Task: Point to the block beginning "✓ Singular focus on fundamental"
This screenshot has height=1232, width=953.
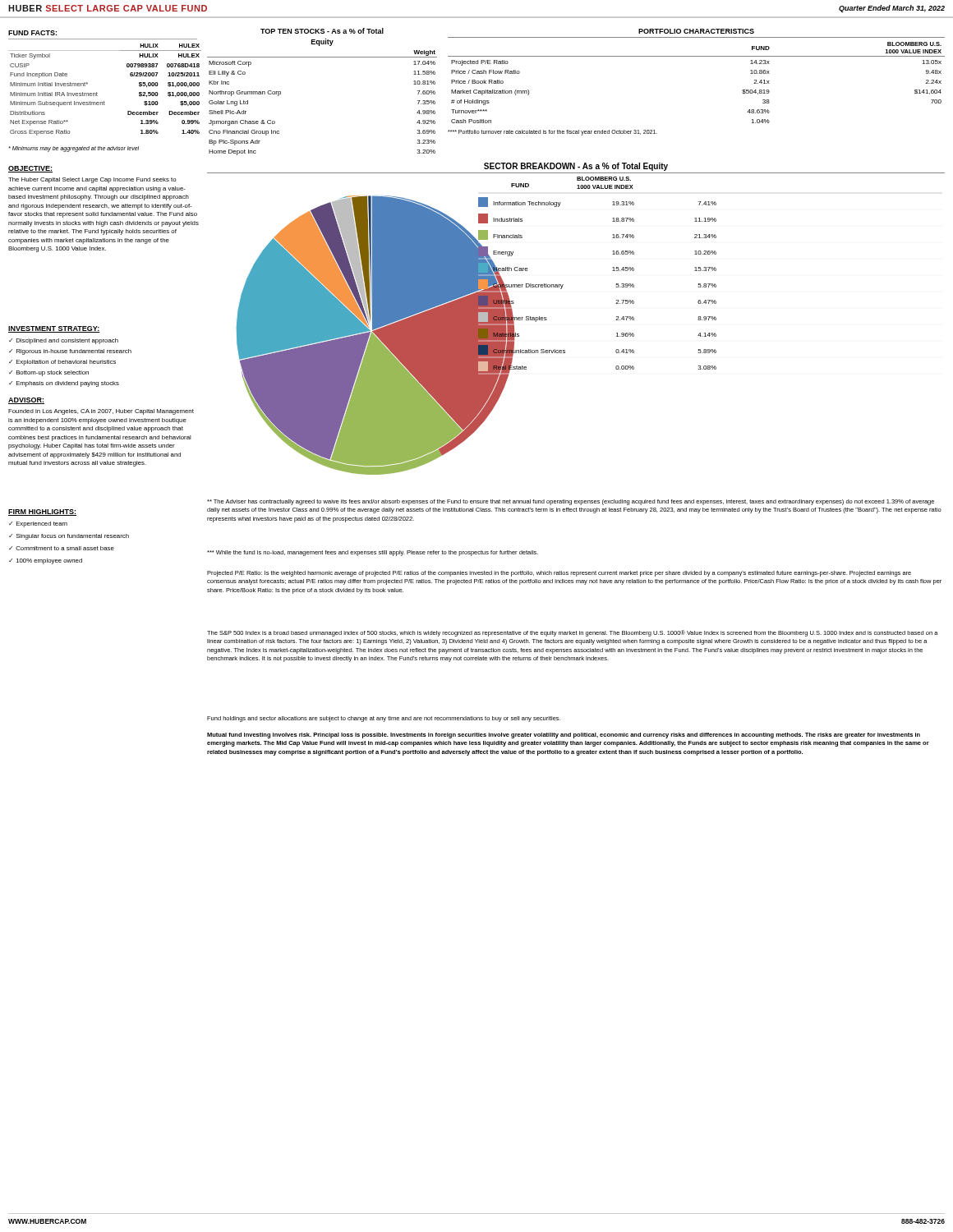Action: click(x=69, y=536)
